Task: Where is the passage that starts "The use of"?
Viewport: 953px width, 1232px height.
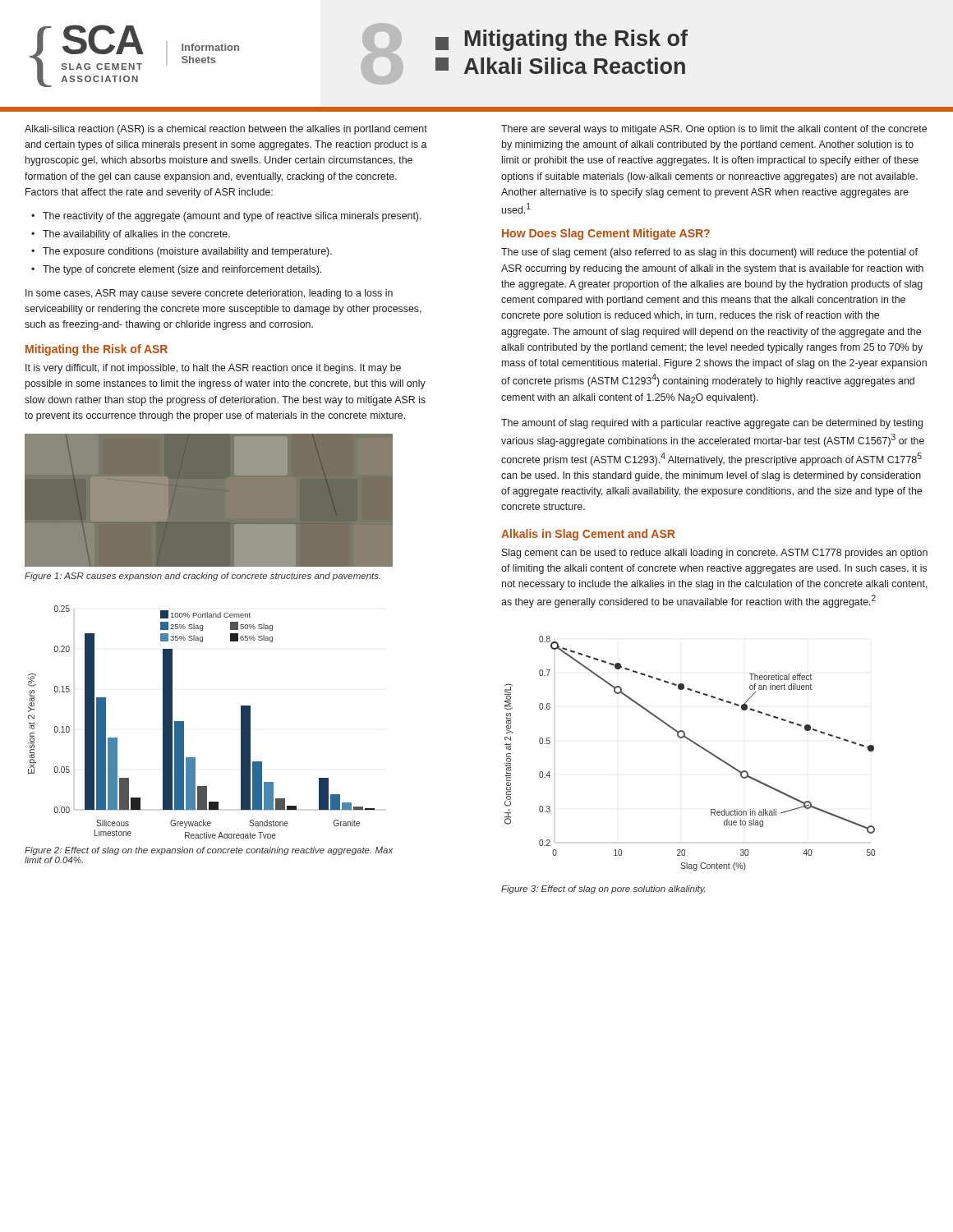Action: [x=714, y=326]
